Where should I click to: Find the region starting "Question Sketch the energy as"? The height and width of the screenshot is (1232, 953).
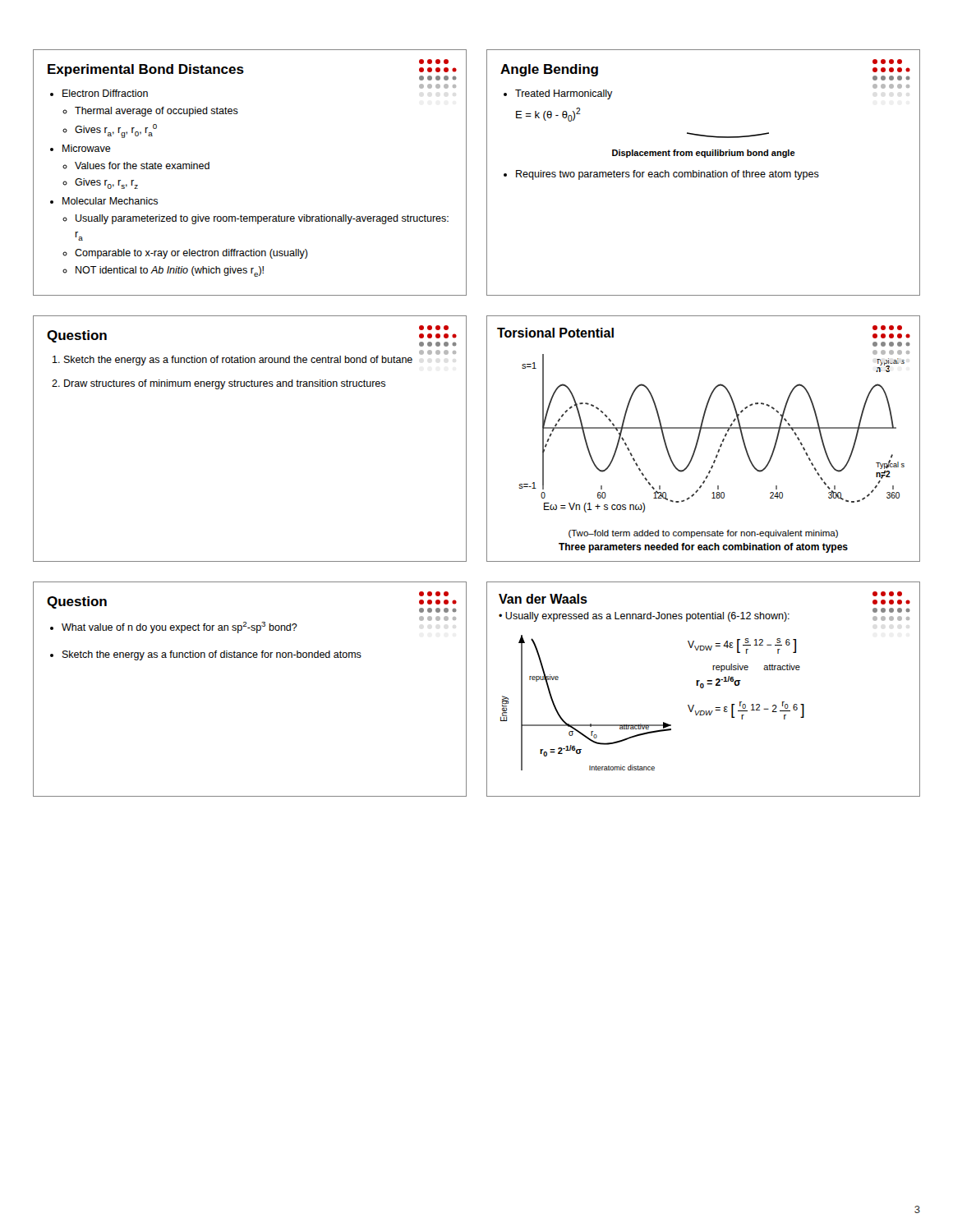coord(253,357)
